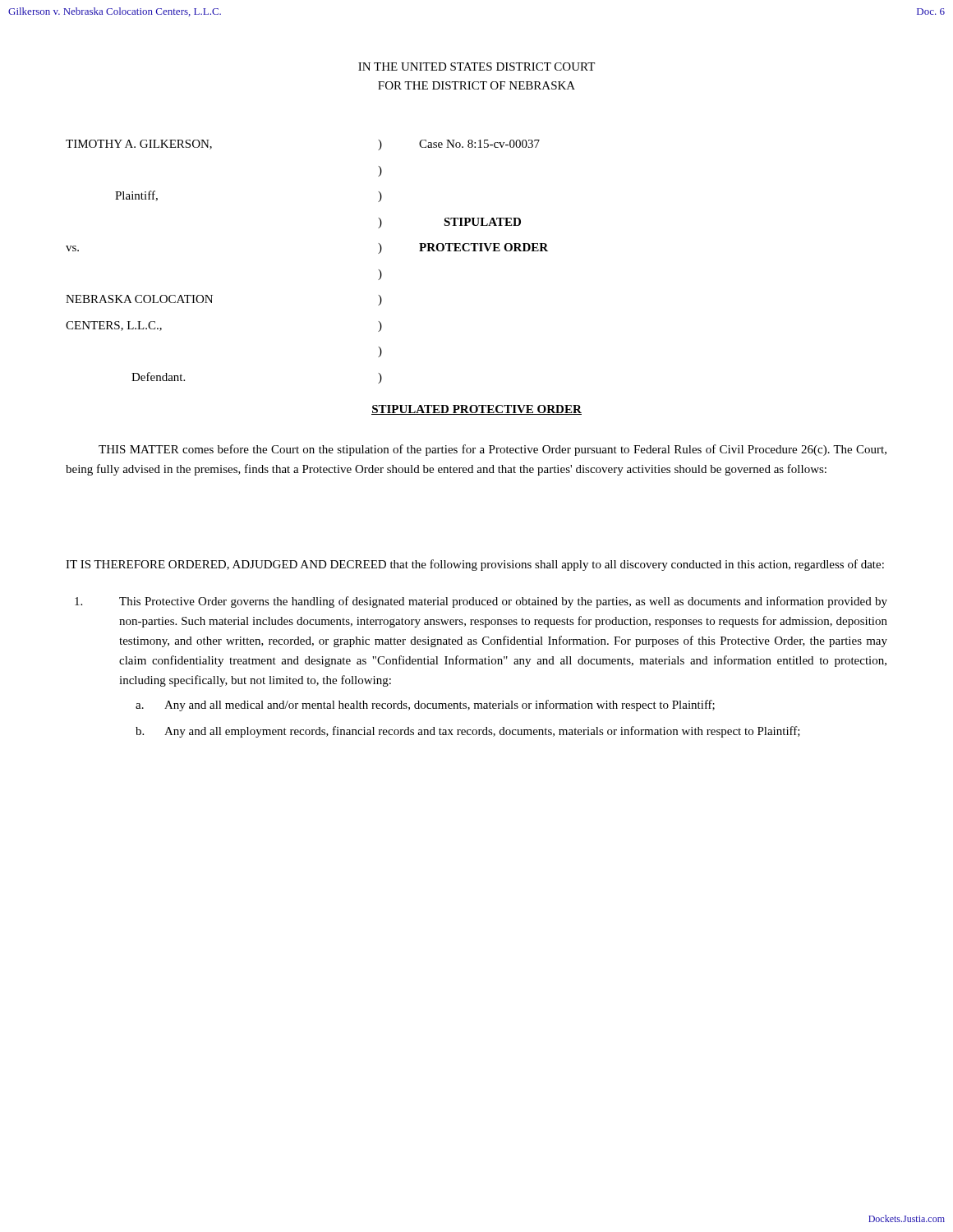The image size is (953, 1232).
Task: Click on the text block containing "IT IS THEREFORE ORDERED, ADJUDGED AND DECREED that"
Action: [476, 564]
